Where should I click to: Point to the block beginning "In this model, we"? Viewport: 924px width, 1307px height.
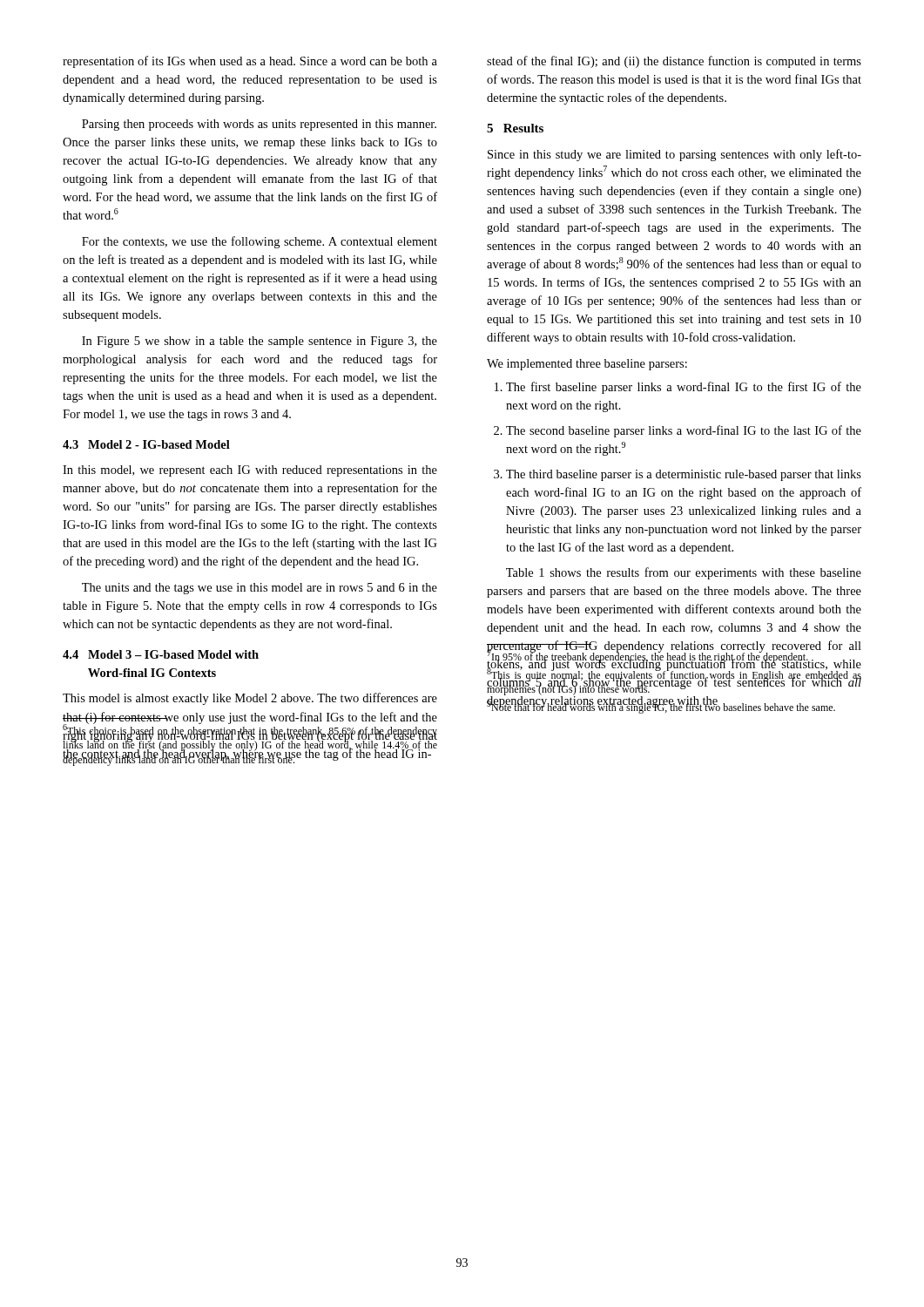pyautogui.click(x=250, y=516)
